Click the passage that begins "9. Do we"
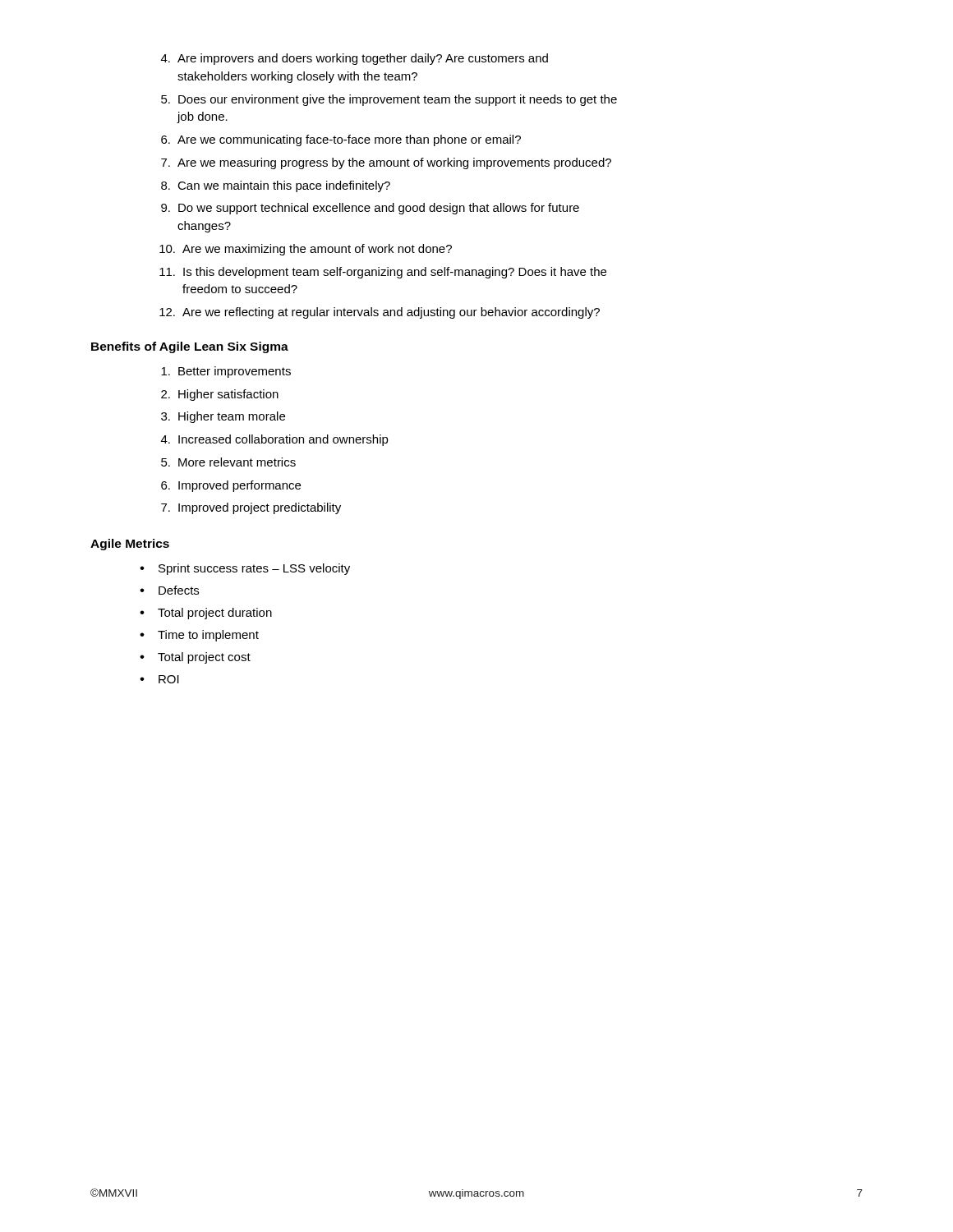953x1232 pixels. click(x=501, y=217)
